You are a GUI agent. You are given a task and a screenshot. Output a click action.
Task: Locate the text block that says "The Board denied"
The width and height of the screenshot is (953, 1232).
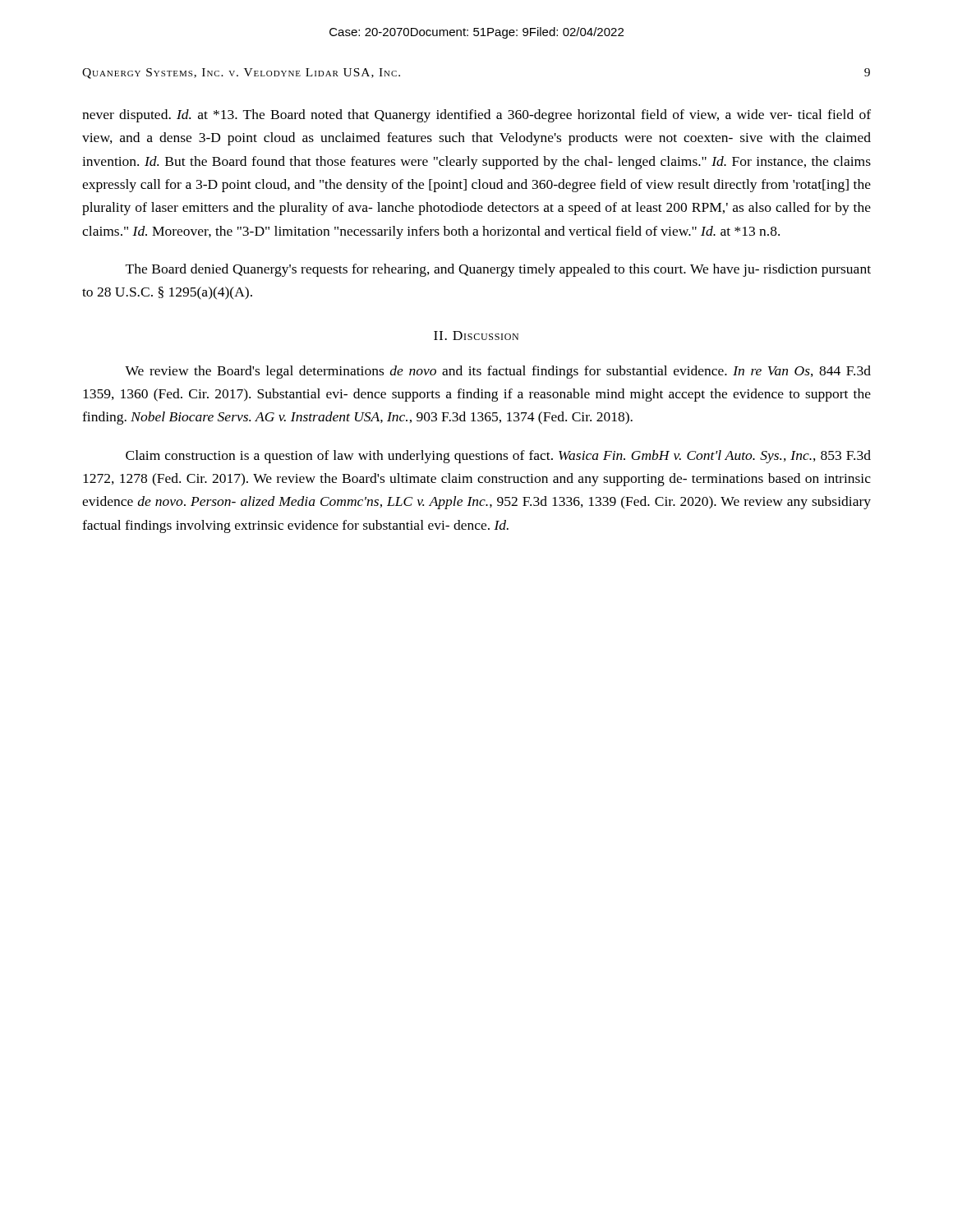point(476,280)
